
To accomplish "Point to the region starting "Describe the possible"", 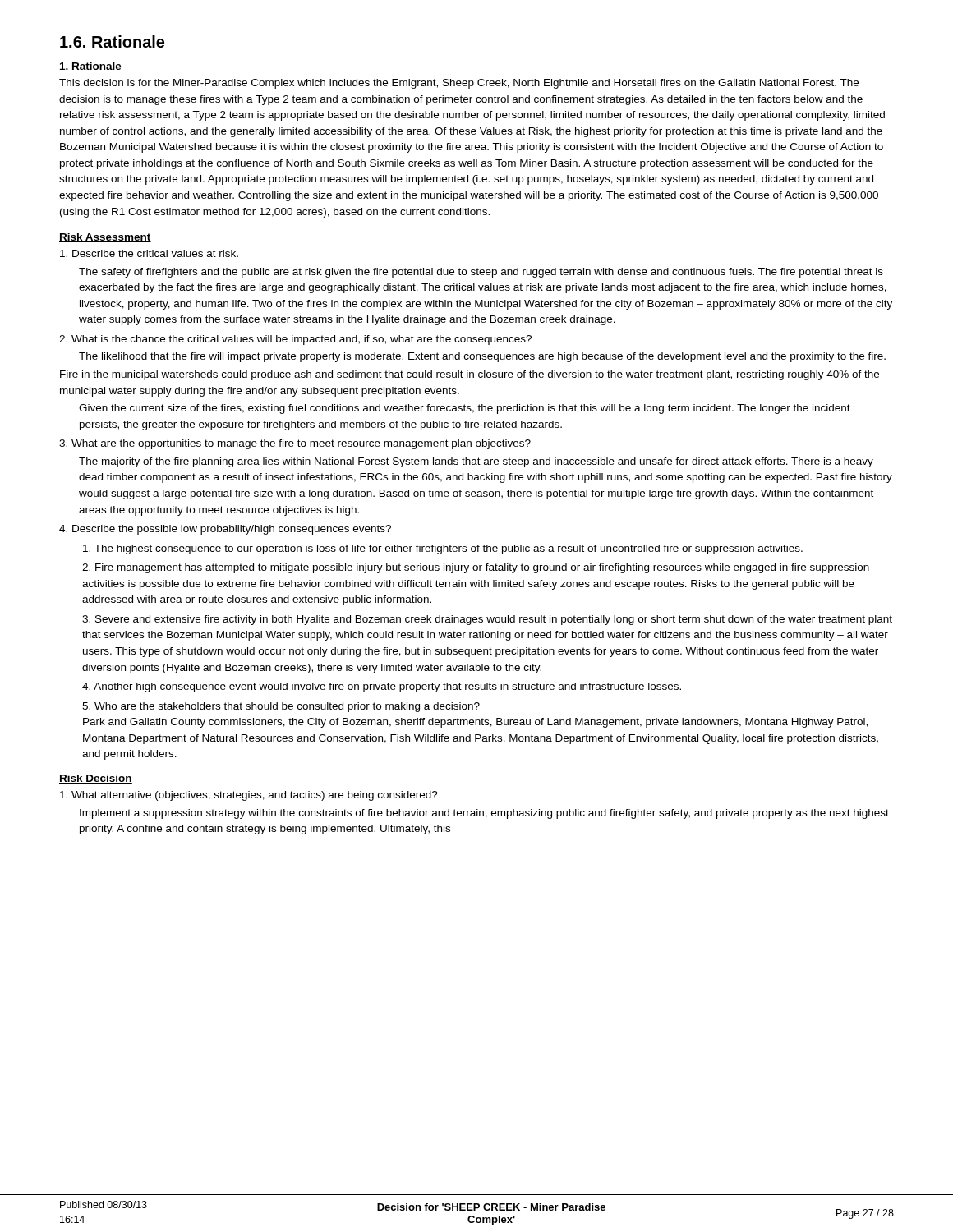I will pos(225,530).
